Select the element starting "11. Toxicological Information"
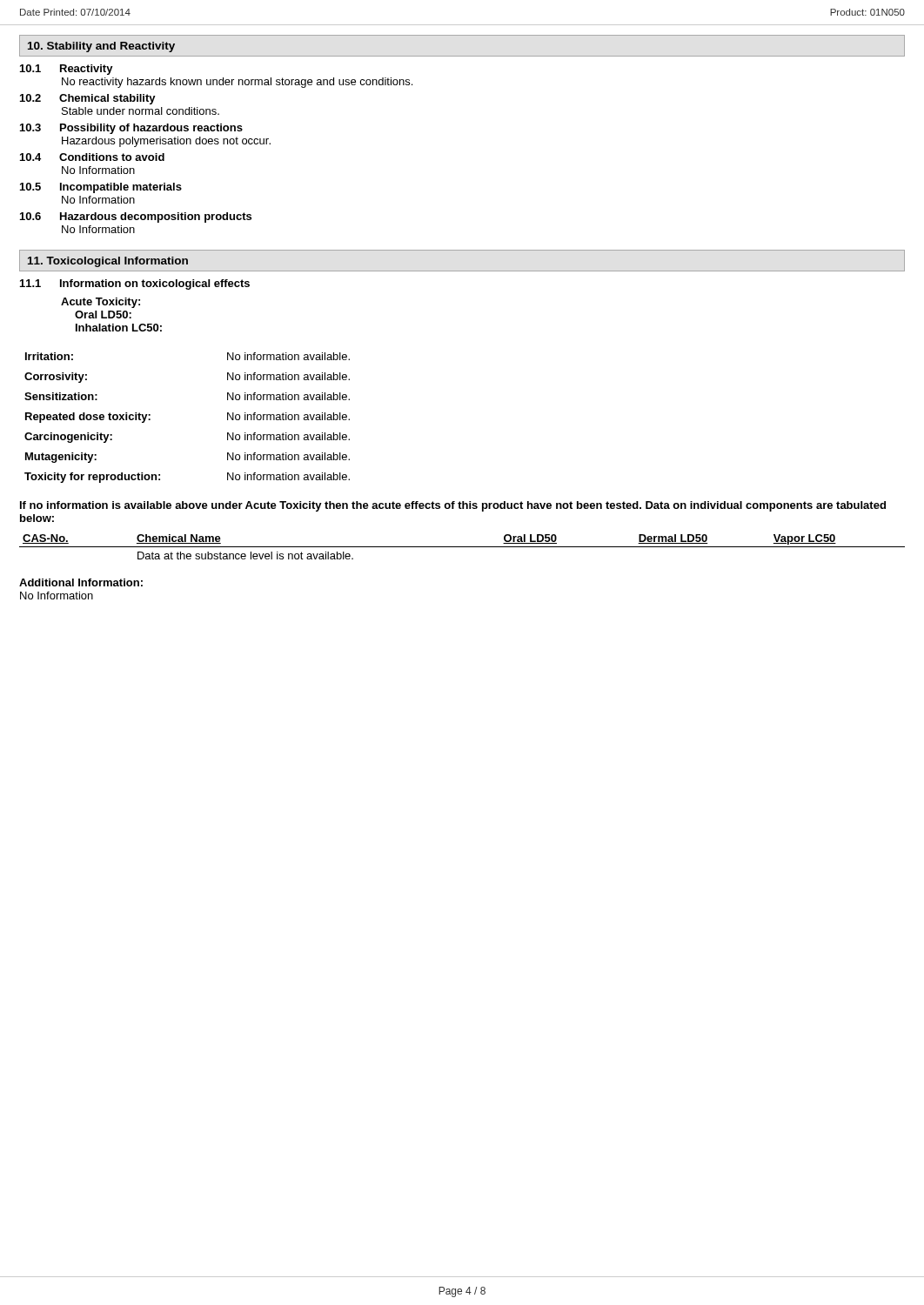This screenshot has width=924, height=1305. [x=108, y=261]
